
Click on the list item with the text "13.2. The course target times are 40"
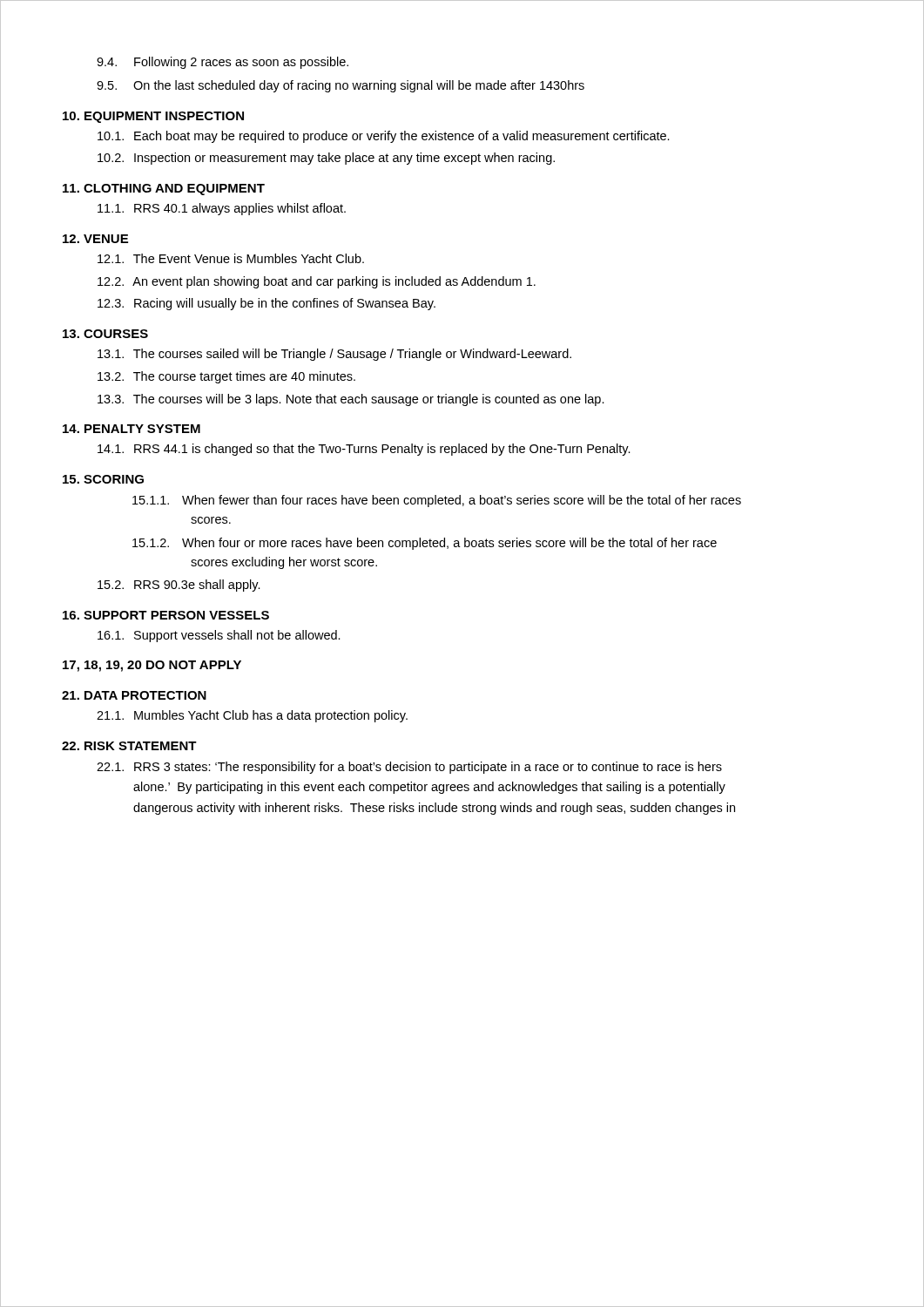[226, 377]
